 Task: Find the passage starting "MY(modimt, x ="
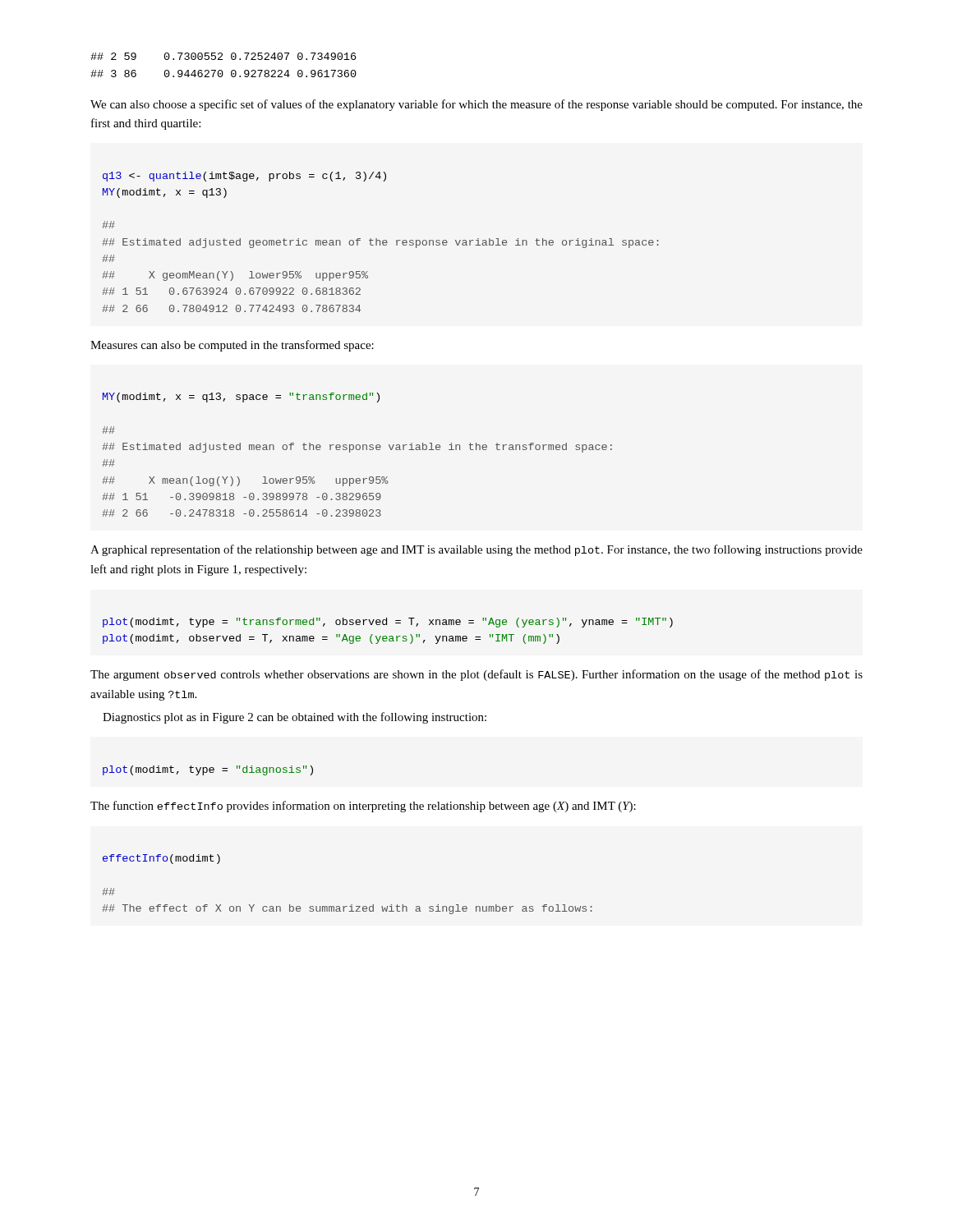358,456
